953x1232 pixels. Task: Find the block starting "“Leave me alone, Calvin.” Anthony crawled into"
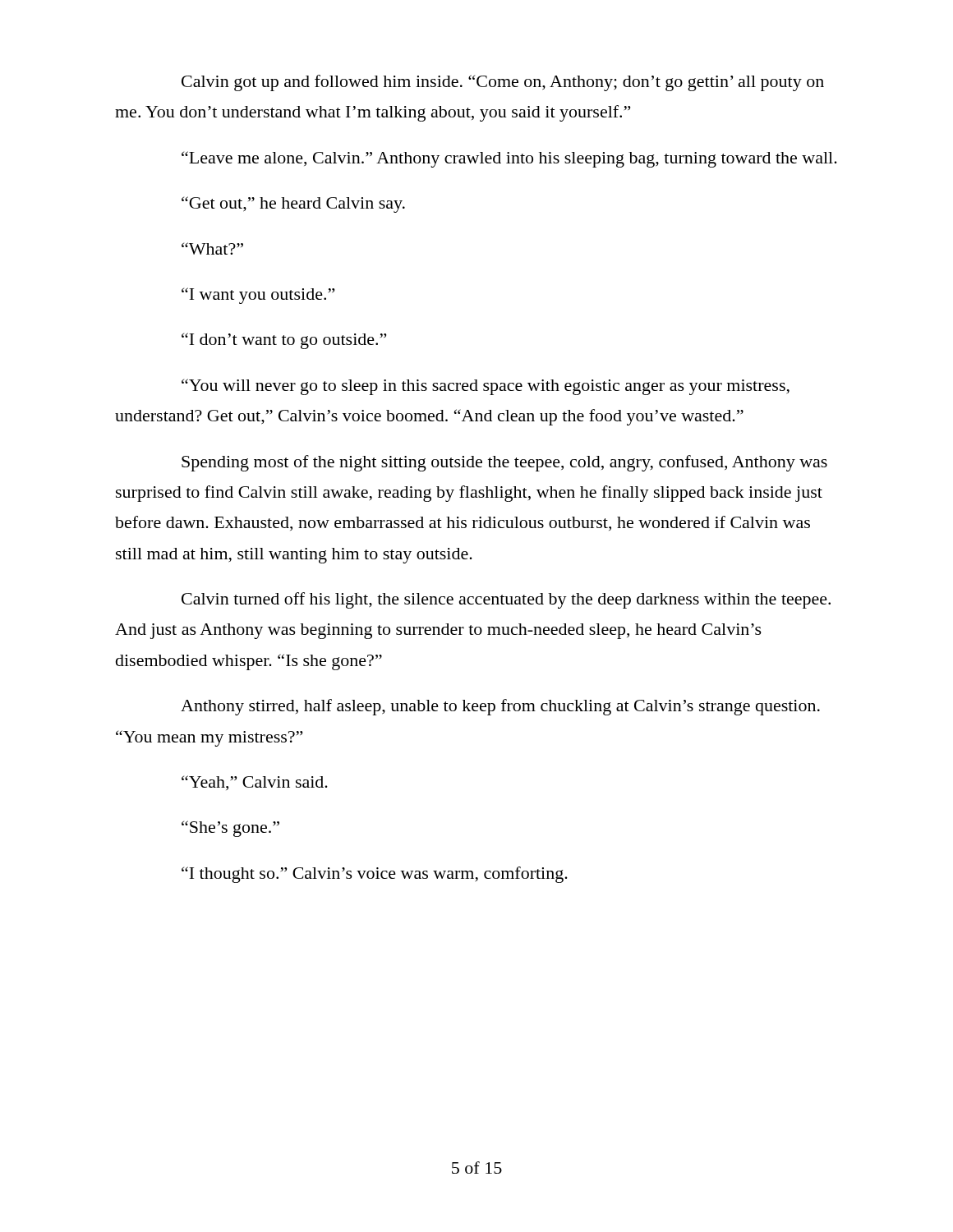pos(476,157)
